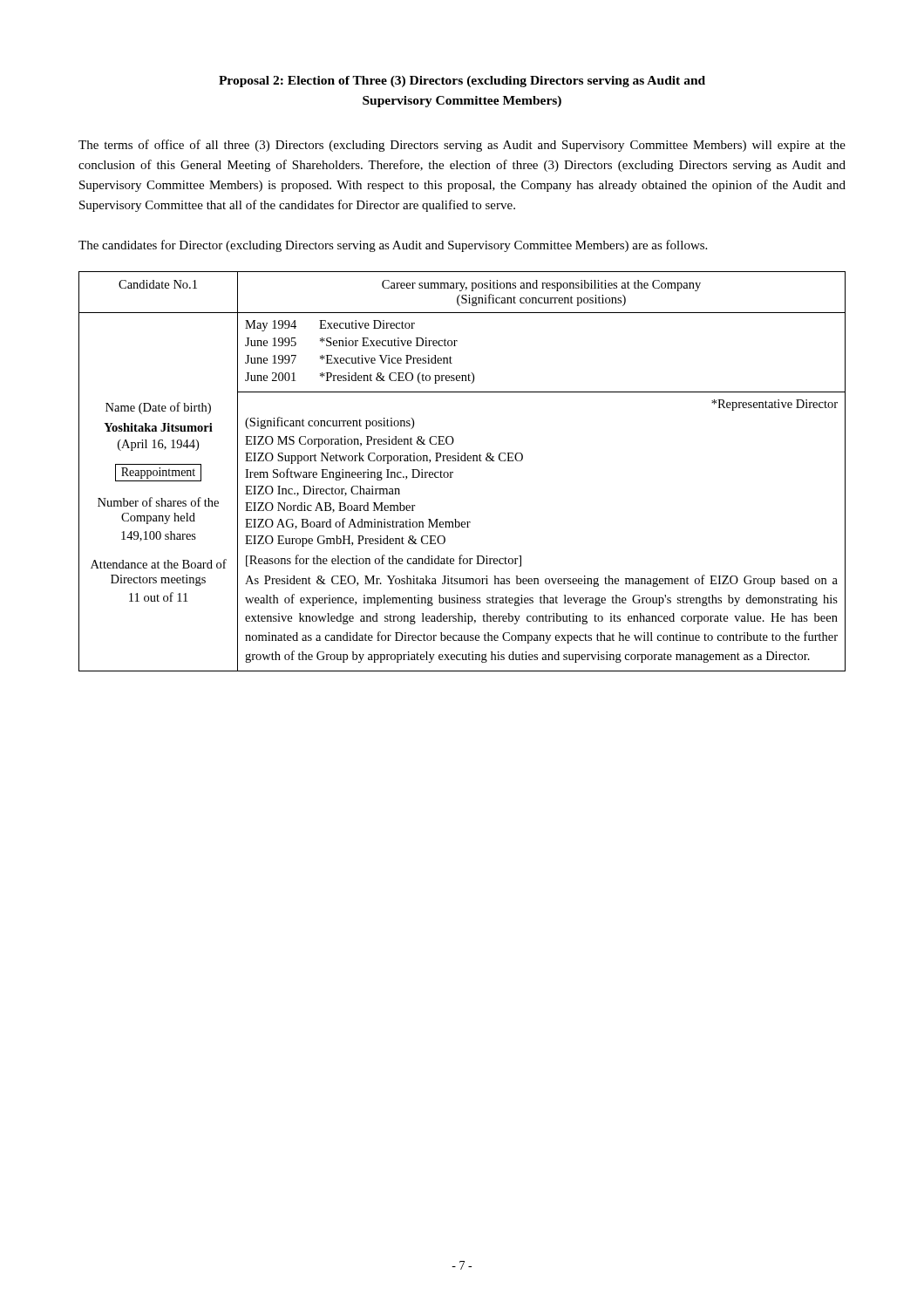Select the region starting "Proposal 2: Election of Three (3) Directors"
924x1308 pixels.
point(462,90)
